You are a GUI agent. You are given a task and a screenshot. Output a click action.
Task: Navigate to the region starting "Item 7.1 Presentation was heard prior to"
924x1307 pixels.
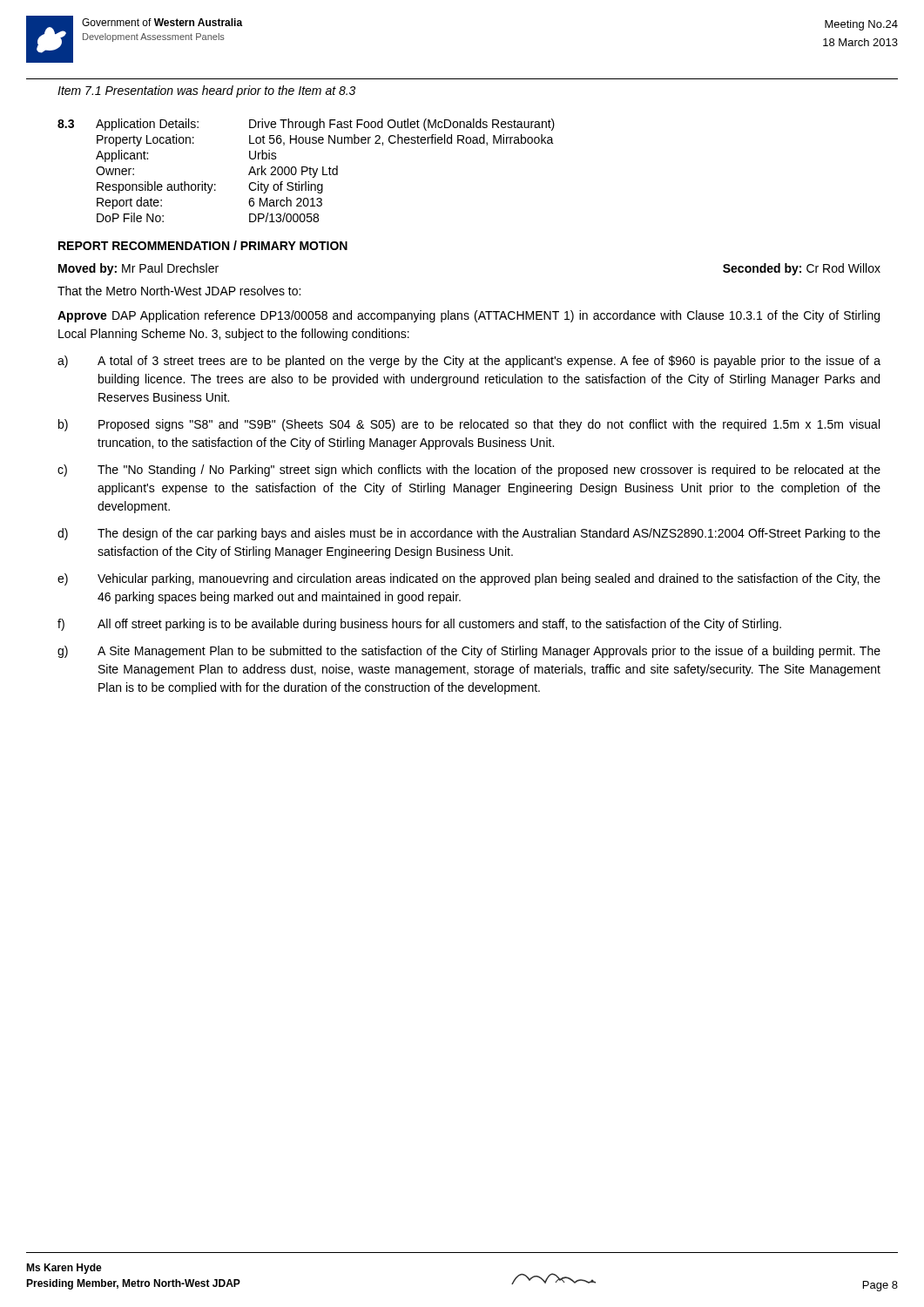207,91
